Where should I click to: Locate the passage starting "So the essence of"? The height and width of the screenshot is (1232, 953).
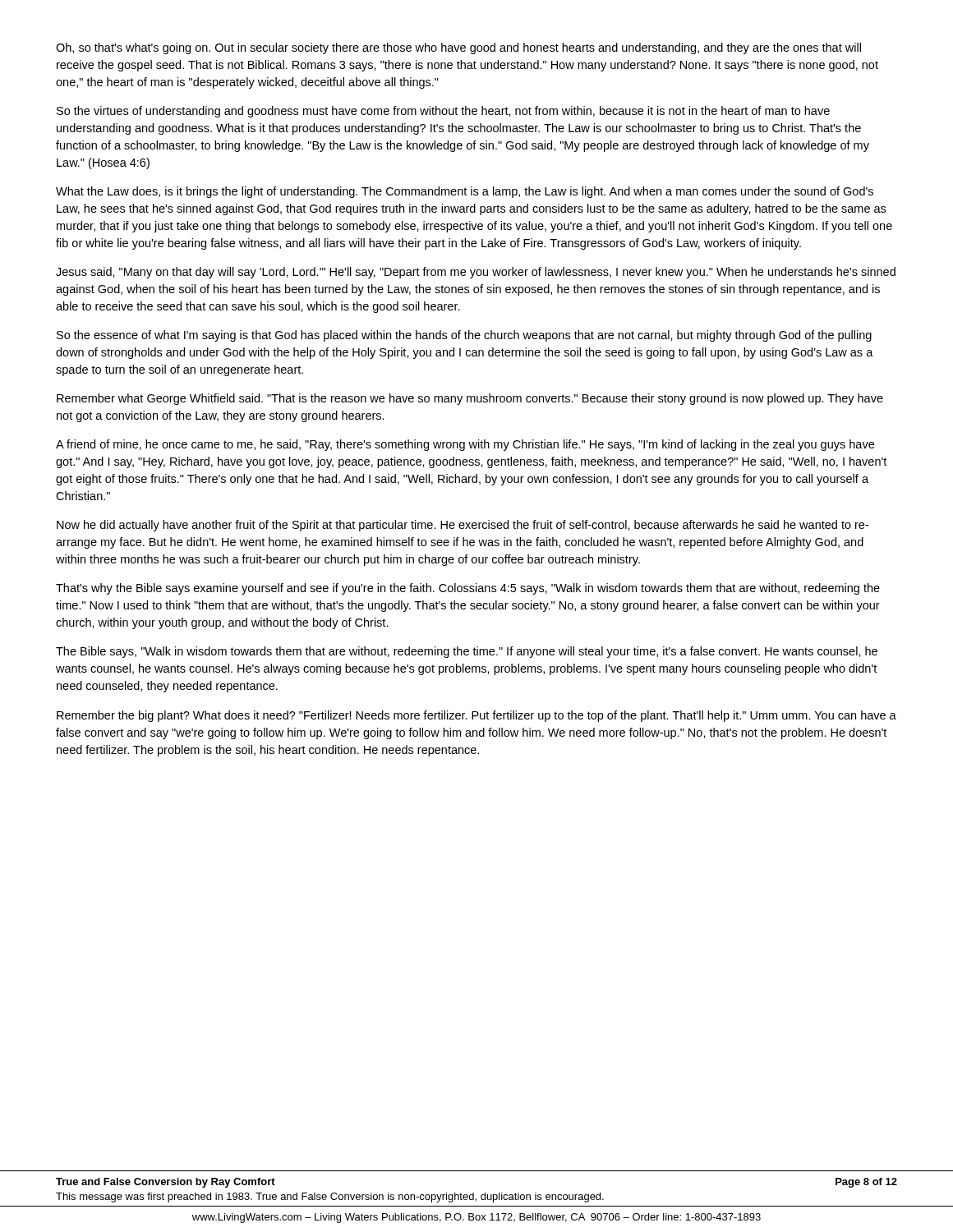(x=464, y=353)
